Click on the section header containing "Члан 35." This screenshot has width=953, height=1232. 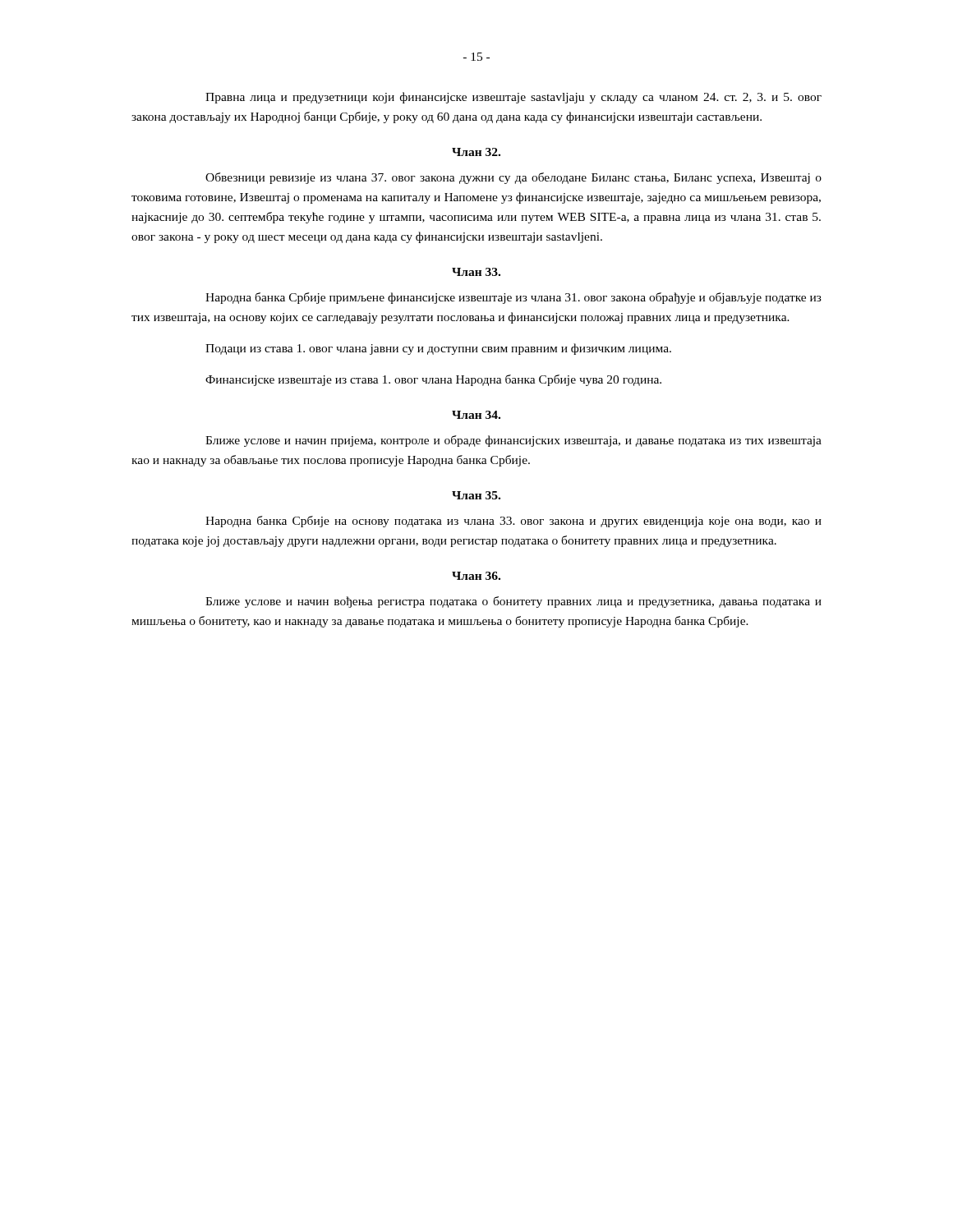click(476, 495)
